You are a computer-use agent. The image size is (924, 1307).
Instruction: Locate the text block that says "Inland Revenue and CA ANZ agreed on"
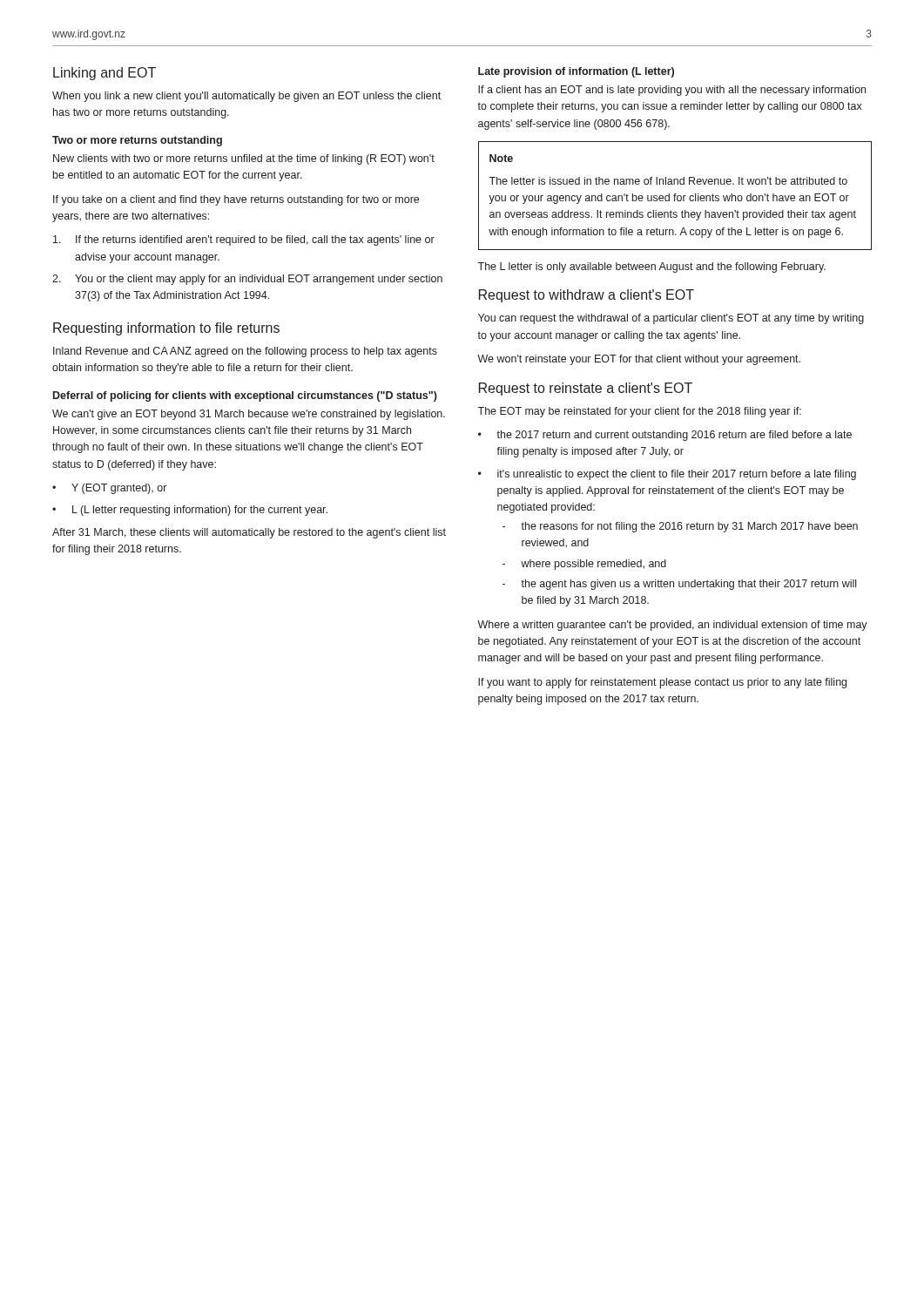coord(249,360)
